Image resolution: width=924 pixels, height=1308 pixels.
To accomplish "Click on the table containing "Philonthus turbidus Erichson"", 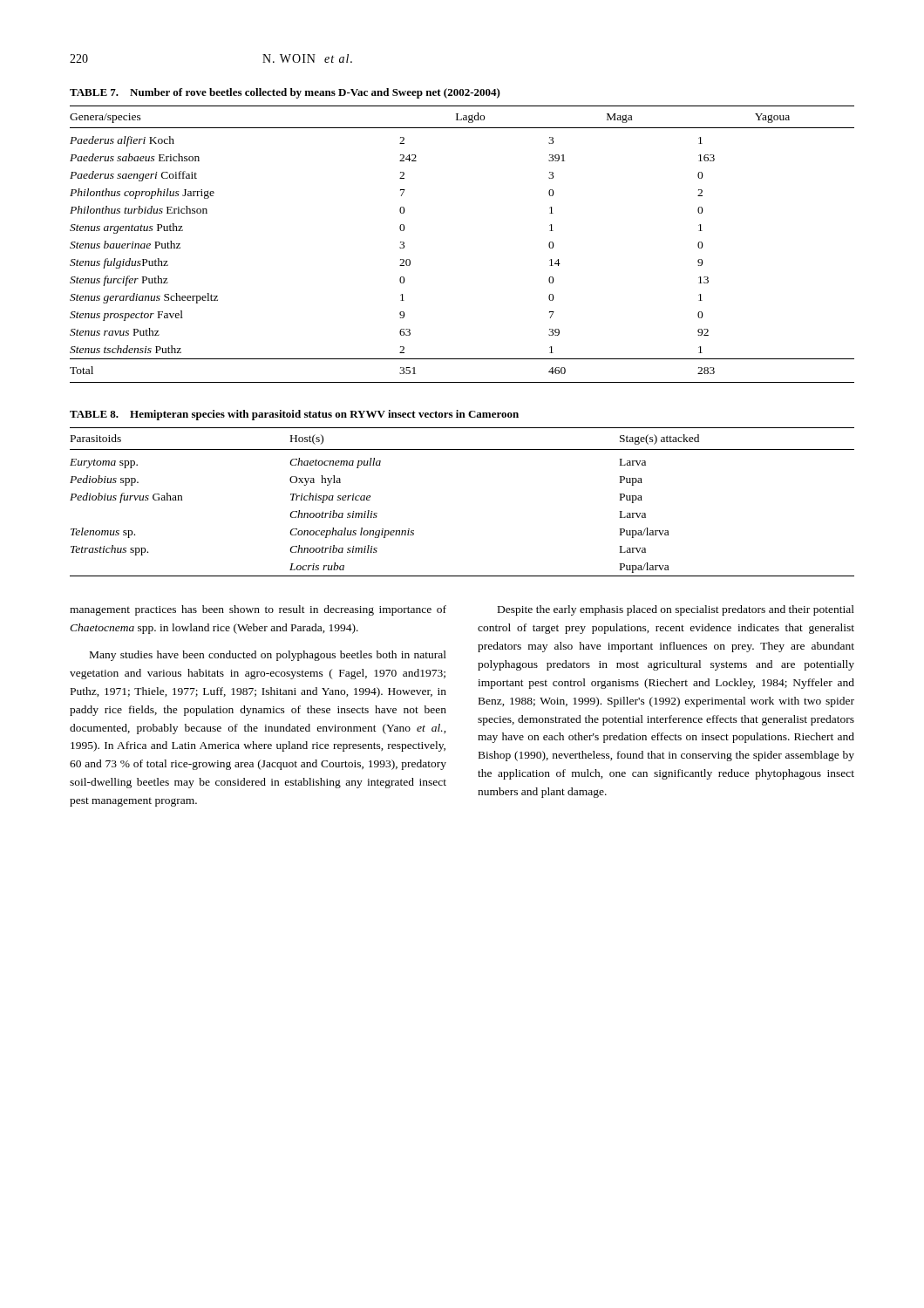I will click(x=462, y=244).
